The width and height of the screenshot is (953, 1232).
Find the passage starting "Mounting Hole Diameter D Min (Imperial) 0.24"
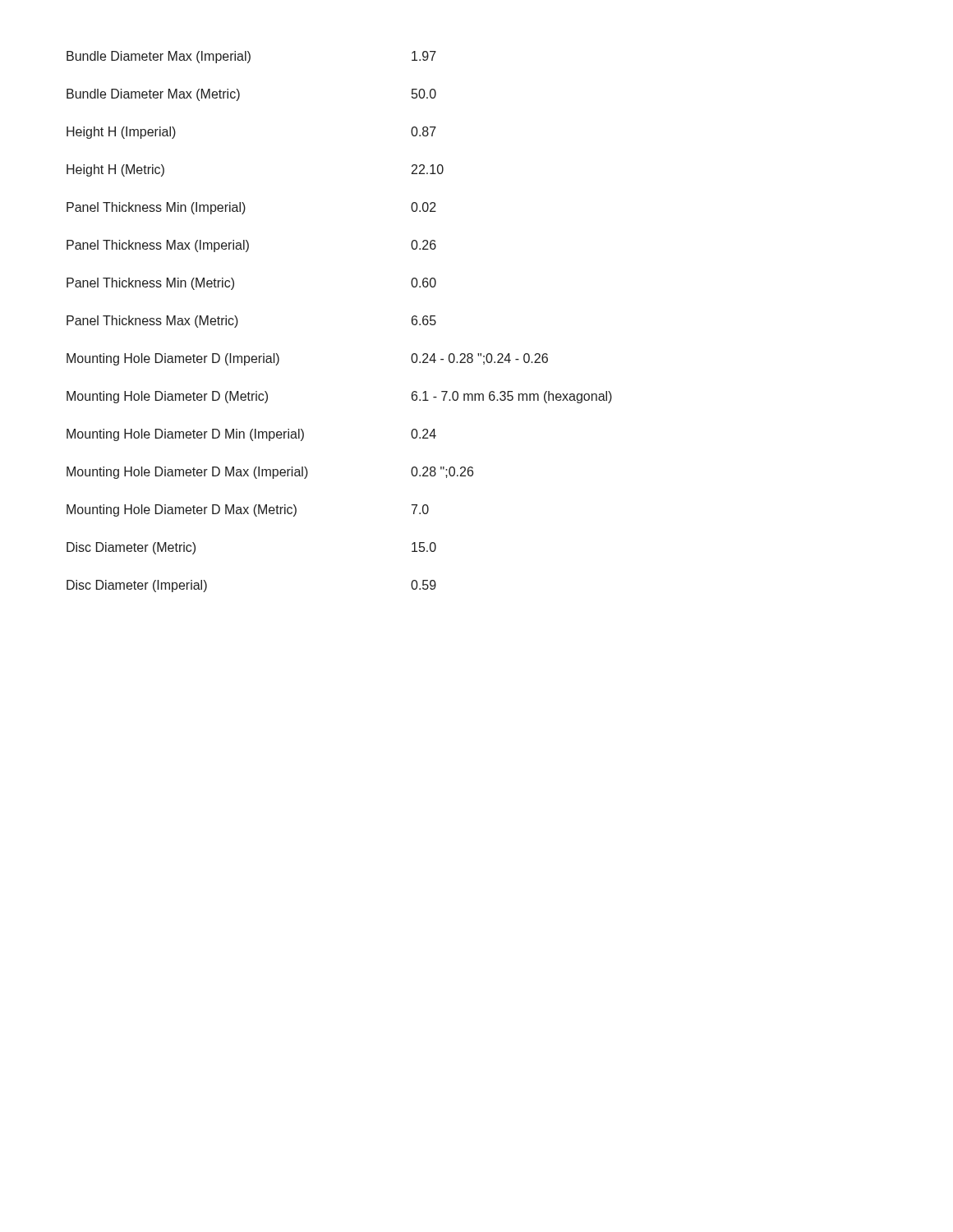point(251,435)
